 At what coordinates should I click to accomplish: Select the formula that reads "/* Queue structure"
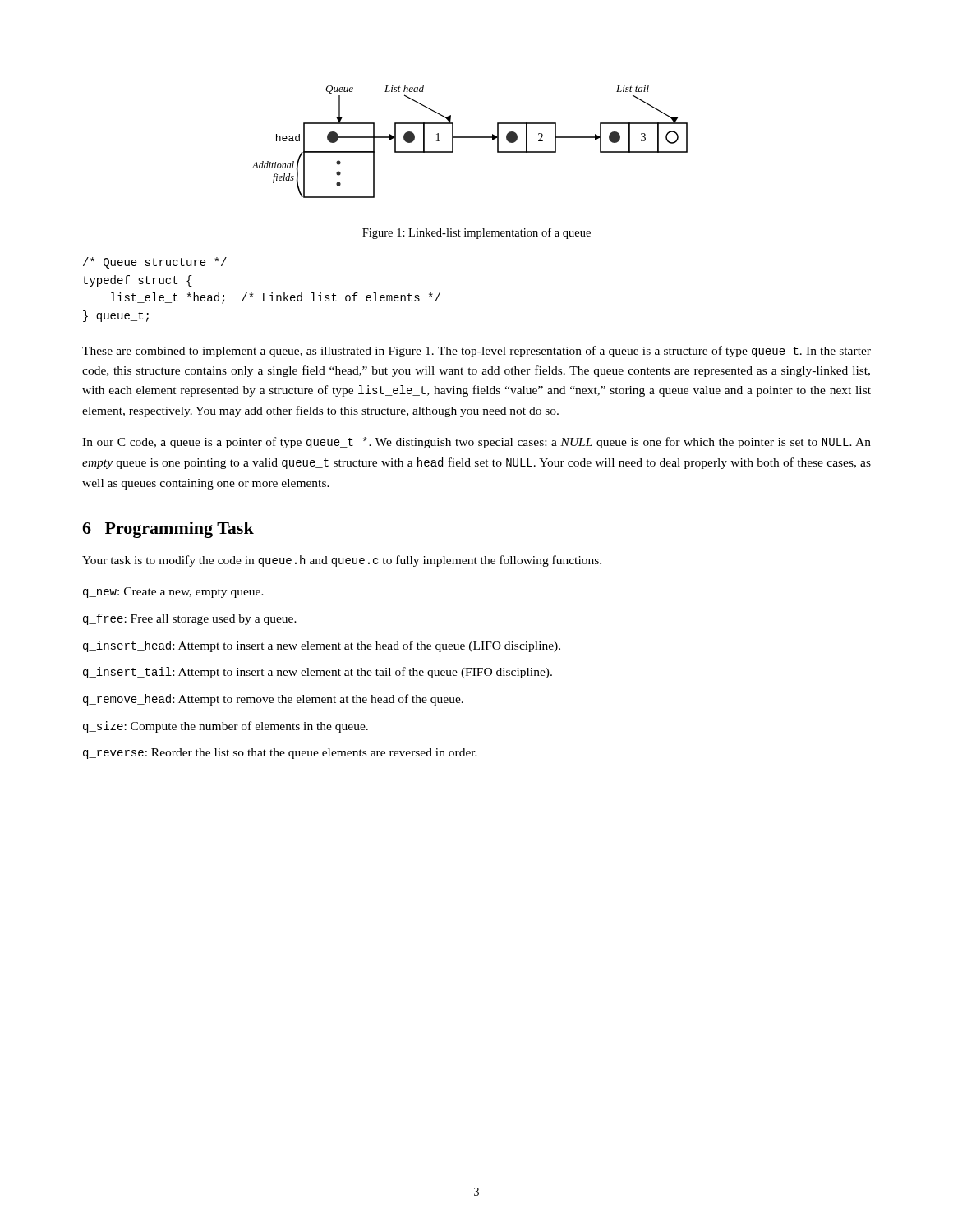(x=155, y=263)
